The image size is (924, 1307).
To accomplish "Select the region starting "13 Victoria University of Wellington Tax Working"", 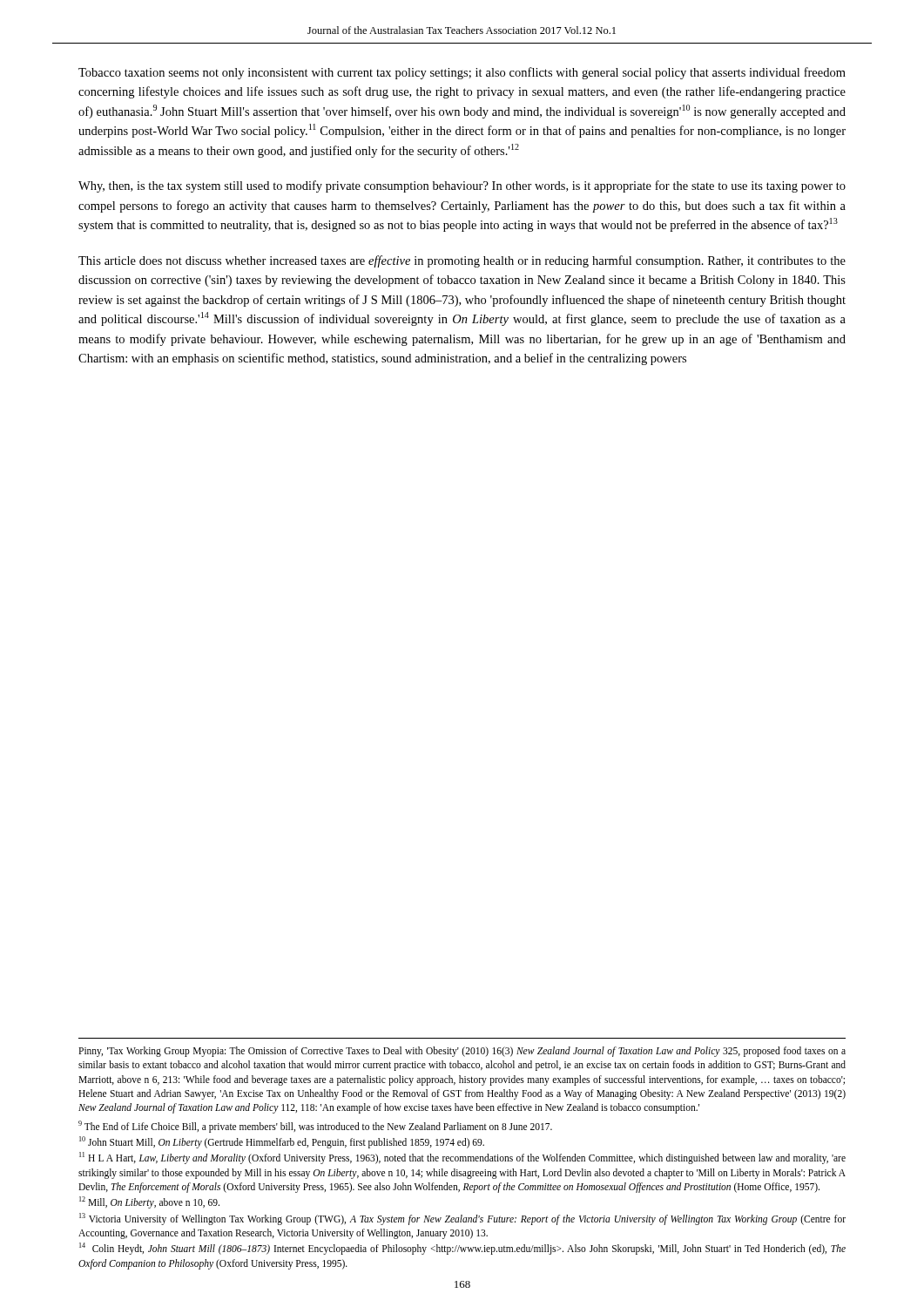I will [x=462, y=1225].
